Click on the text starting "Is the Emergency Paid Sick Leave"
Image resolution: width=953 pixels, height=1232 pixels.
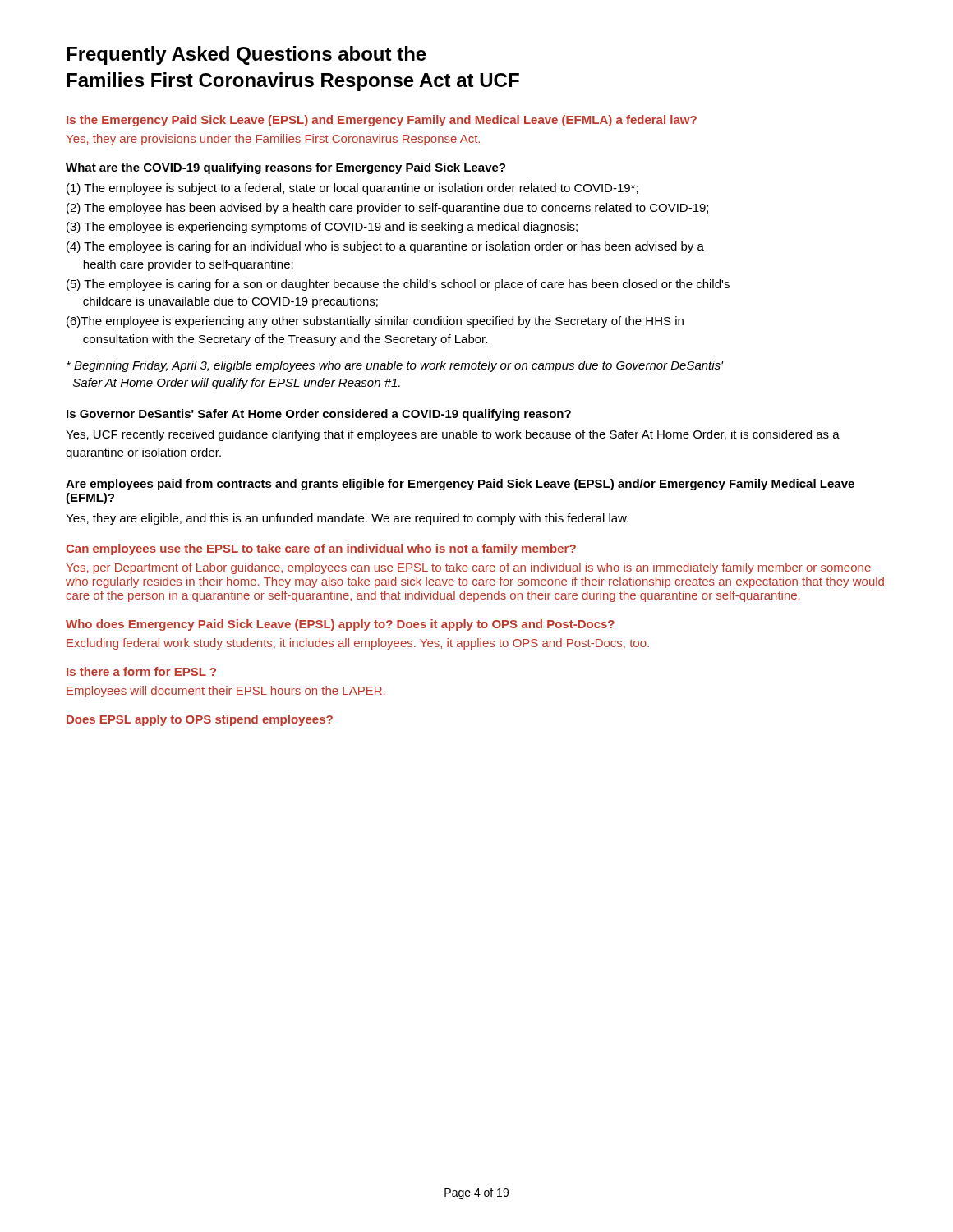point(381,119)
